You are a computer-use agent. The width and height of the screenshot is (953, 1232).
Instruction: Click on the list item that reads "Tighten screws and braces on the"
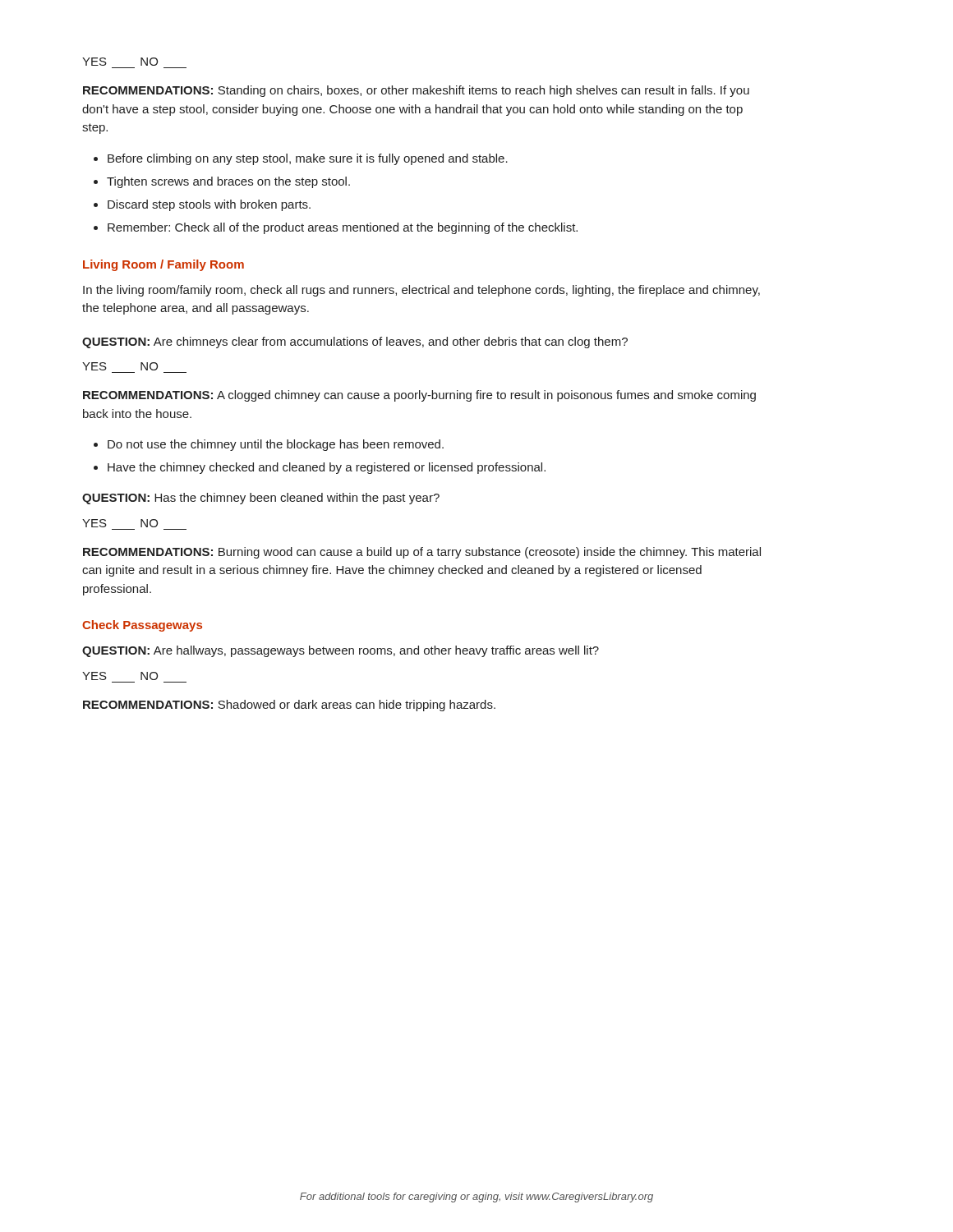click(x=229, y=181)
